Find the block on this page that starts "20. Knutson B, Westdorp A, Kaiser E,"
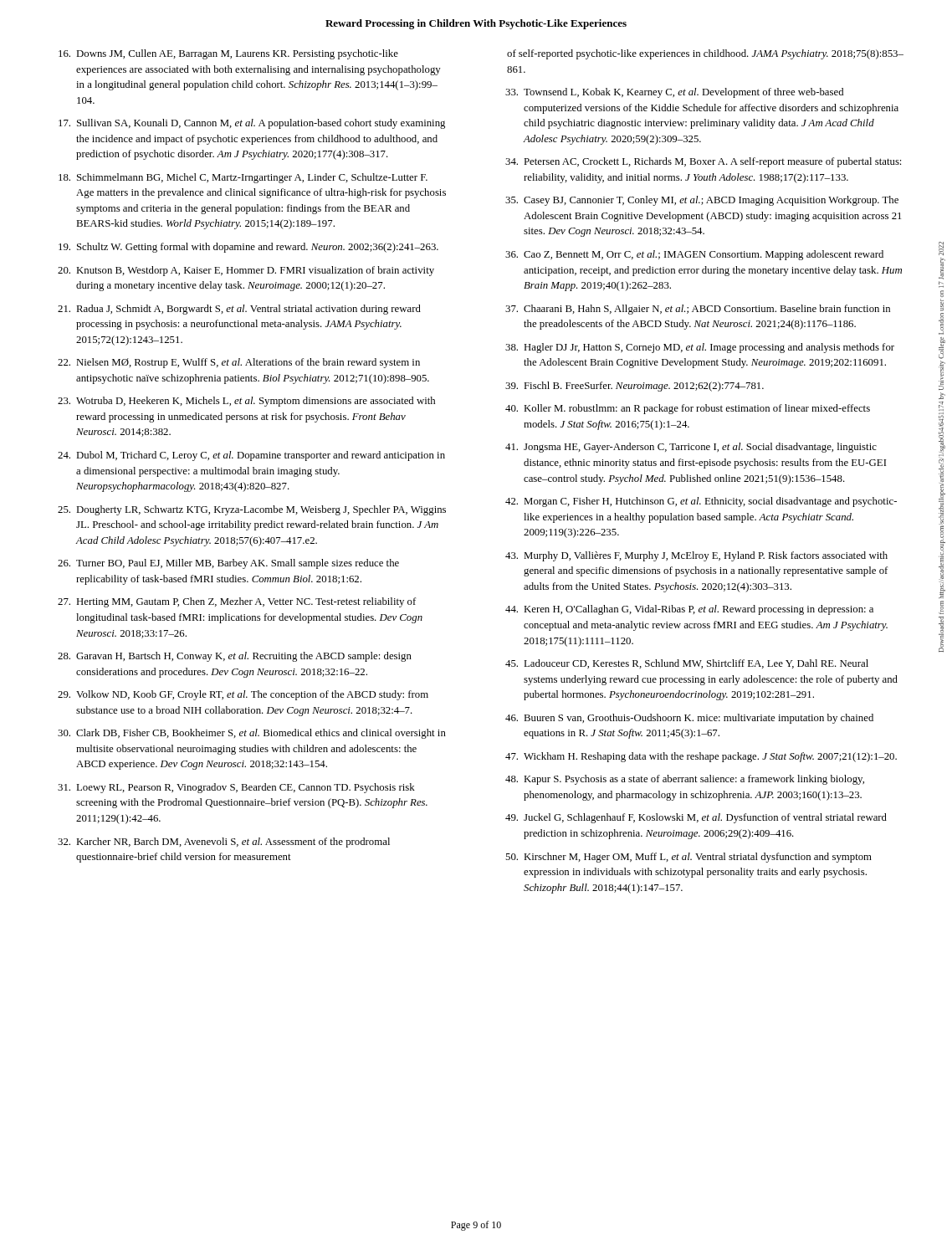 (247, 278)
